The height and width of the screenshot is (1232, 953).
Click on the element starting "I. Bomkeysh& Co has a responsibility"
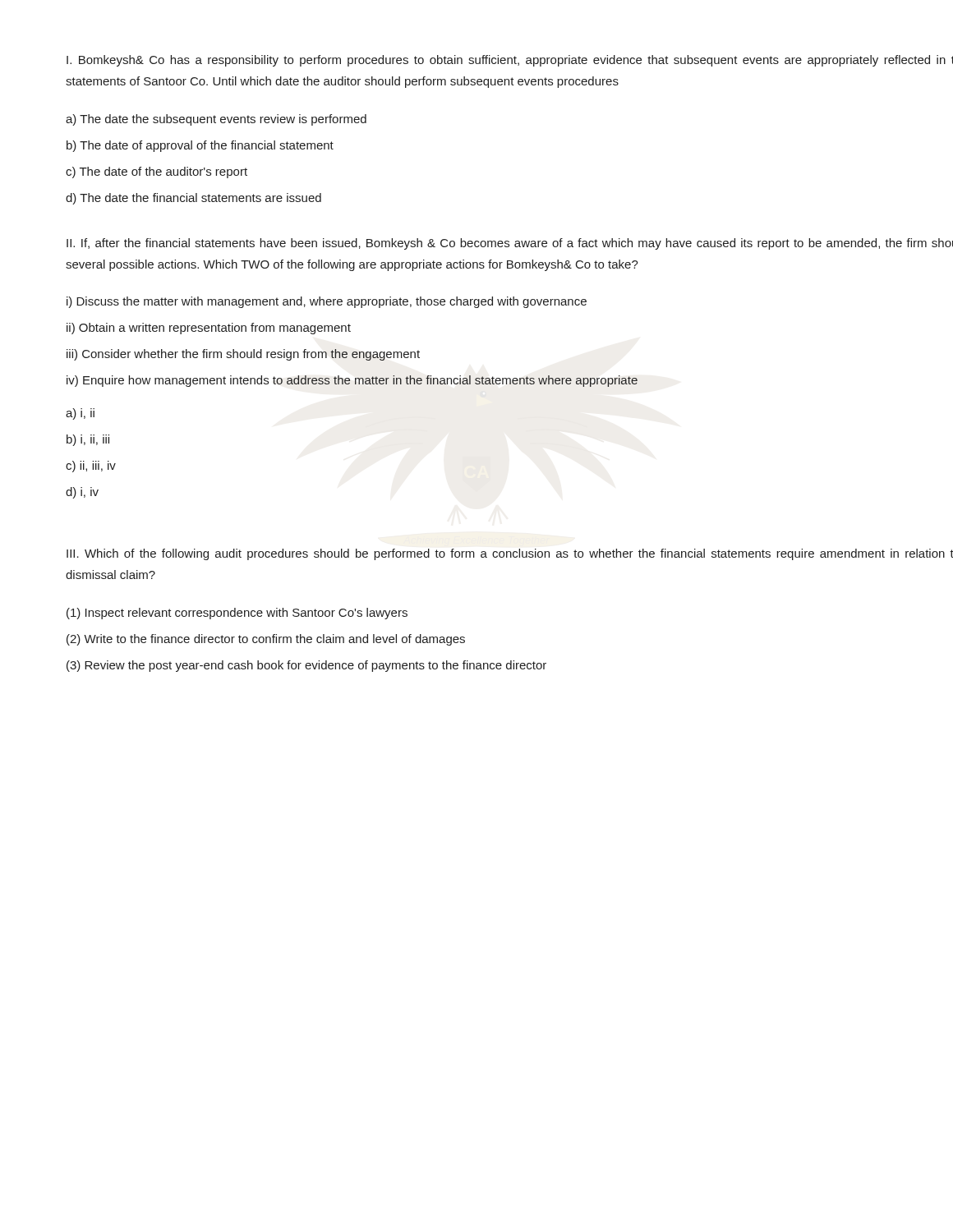[509, 70]
